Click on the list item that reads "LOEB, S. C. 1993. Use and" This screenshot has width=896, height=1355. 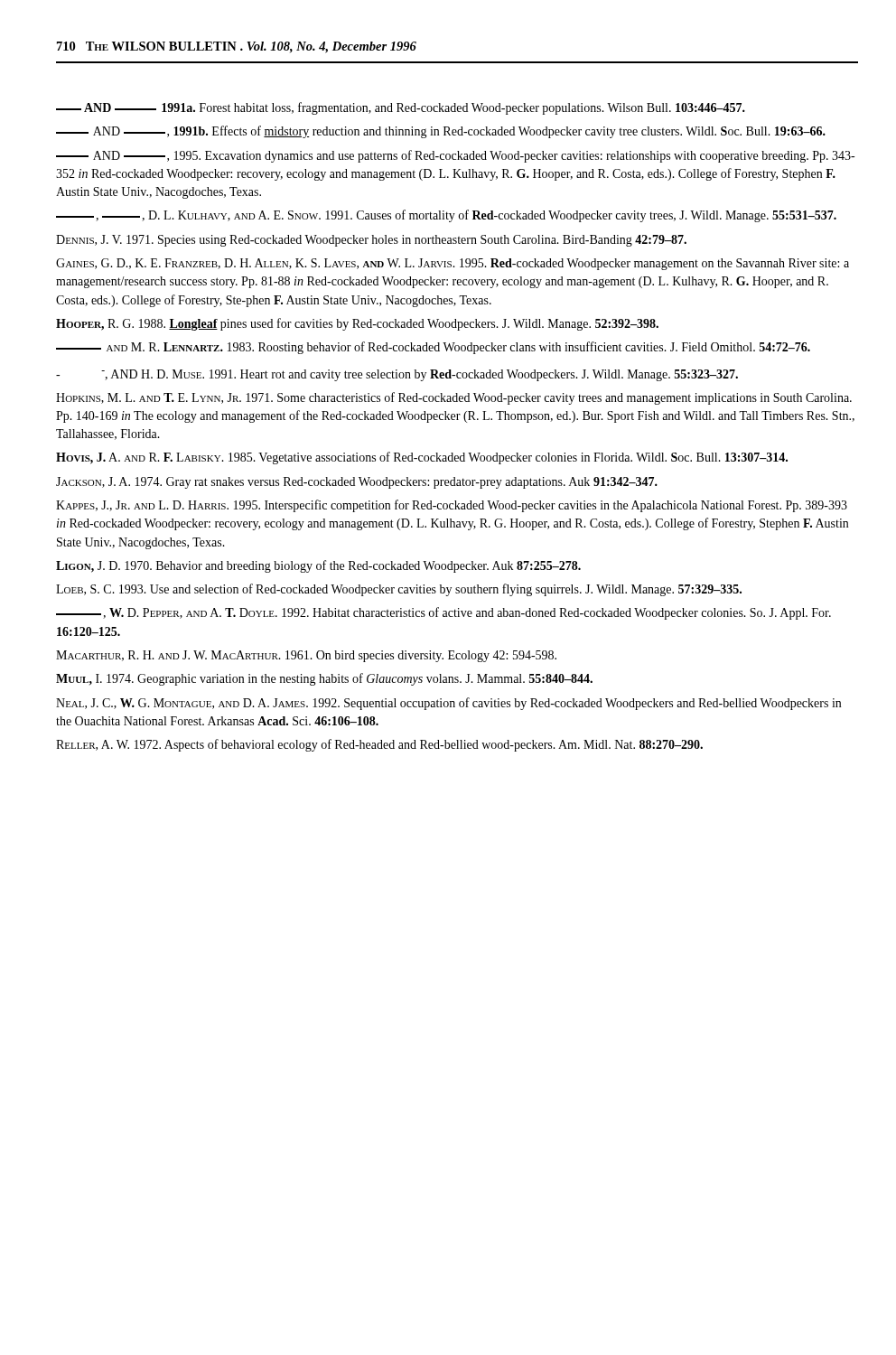click(399, 590)
